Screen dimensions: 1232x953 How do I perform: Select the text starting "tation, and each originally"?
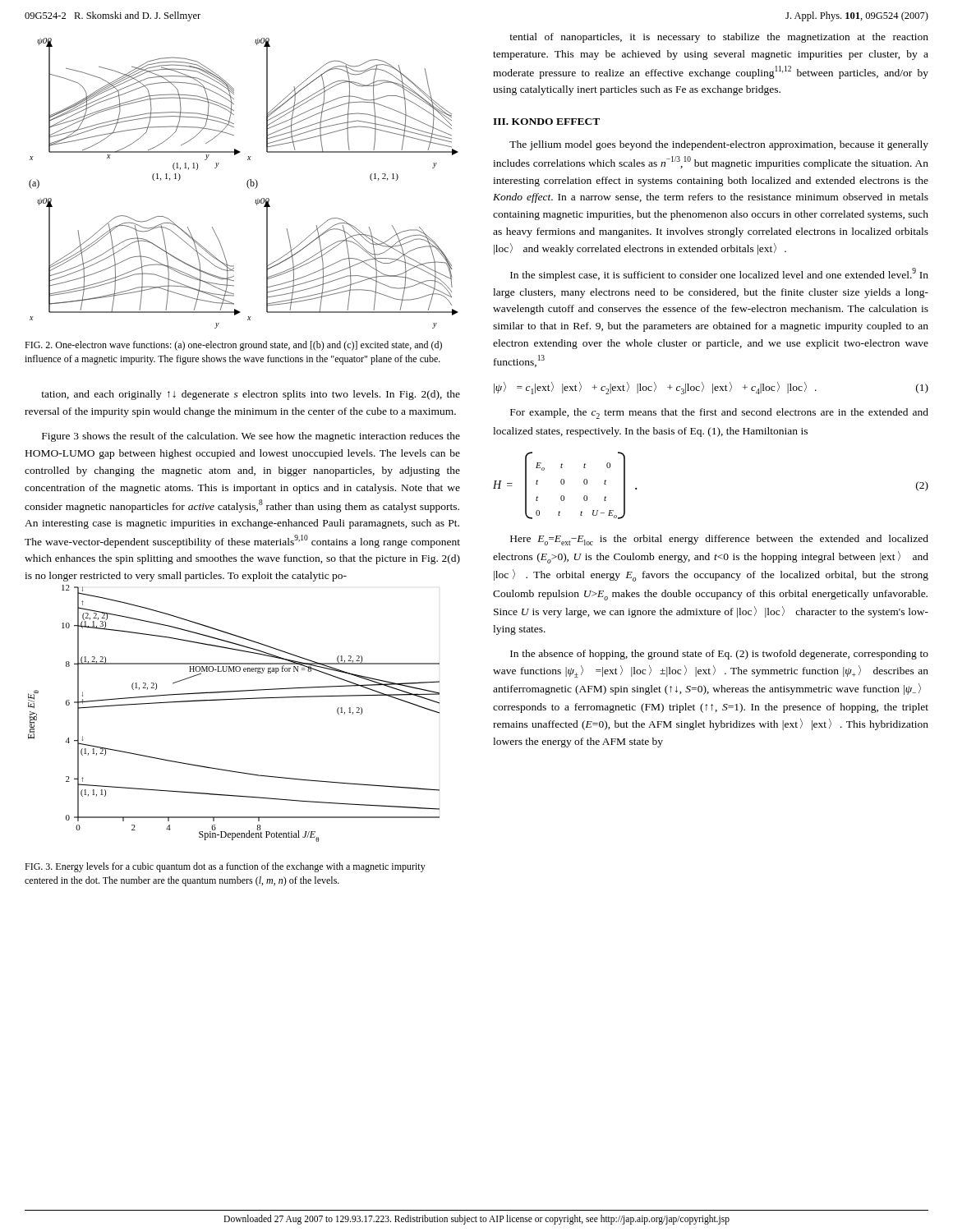click(x=242, y=402)
